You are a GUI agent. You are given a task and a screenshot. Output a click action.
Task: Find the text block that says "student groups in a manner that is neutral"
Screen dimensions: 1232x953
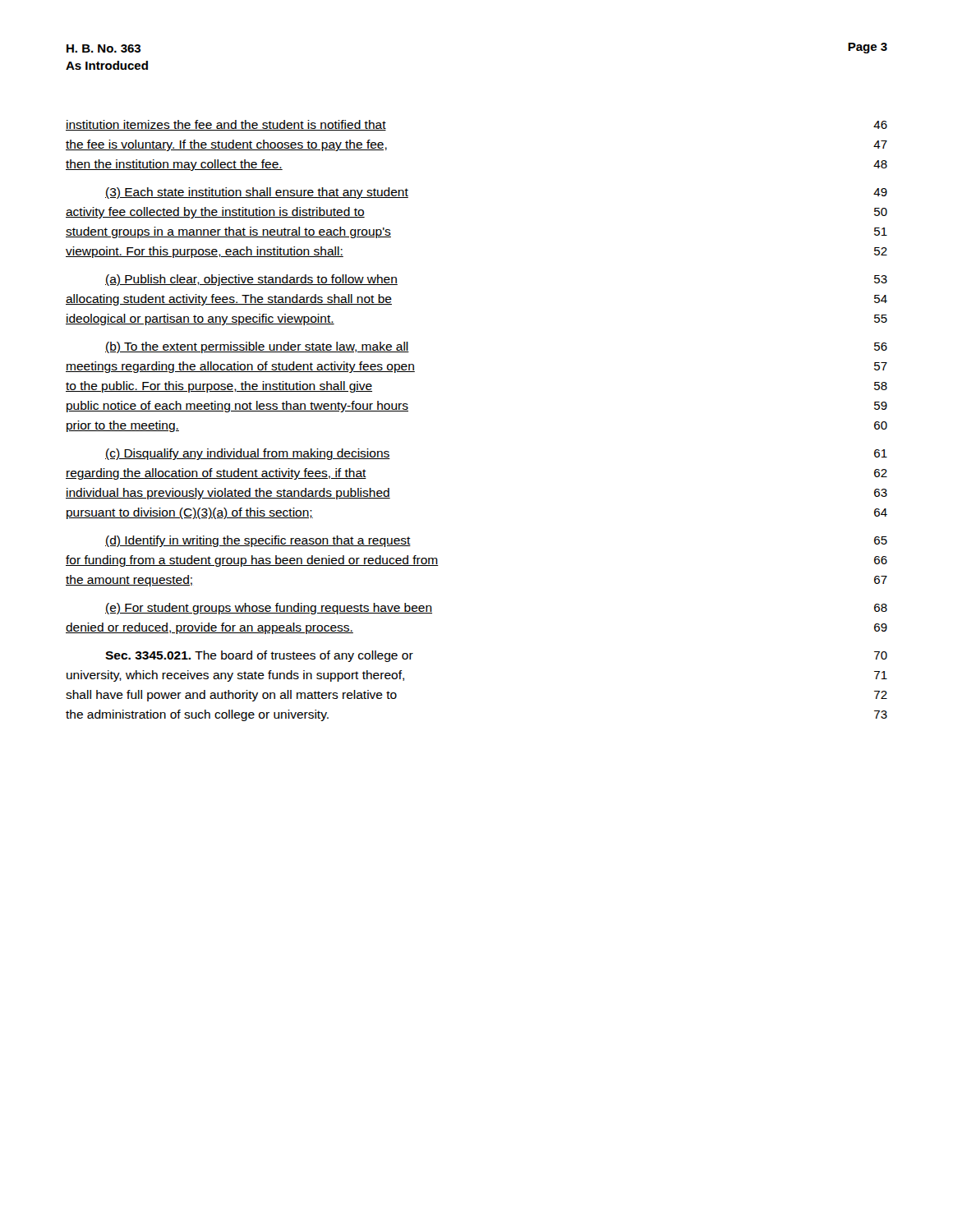click(243, 232)
